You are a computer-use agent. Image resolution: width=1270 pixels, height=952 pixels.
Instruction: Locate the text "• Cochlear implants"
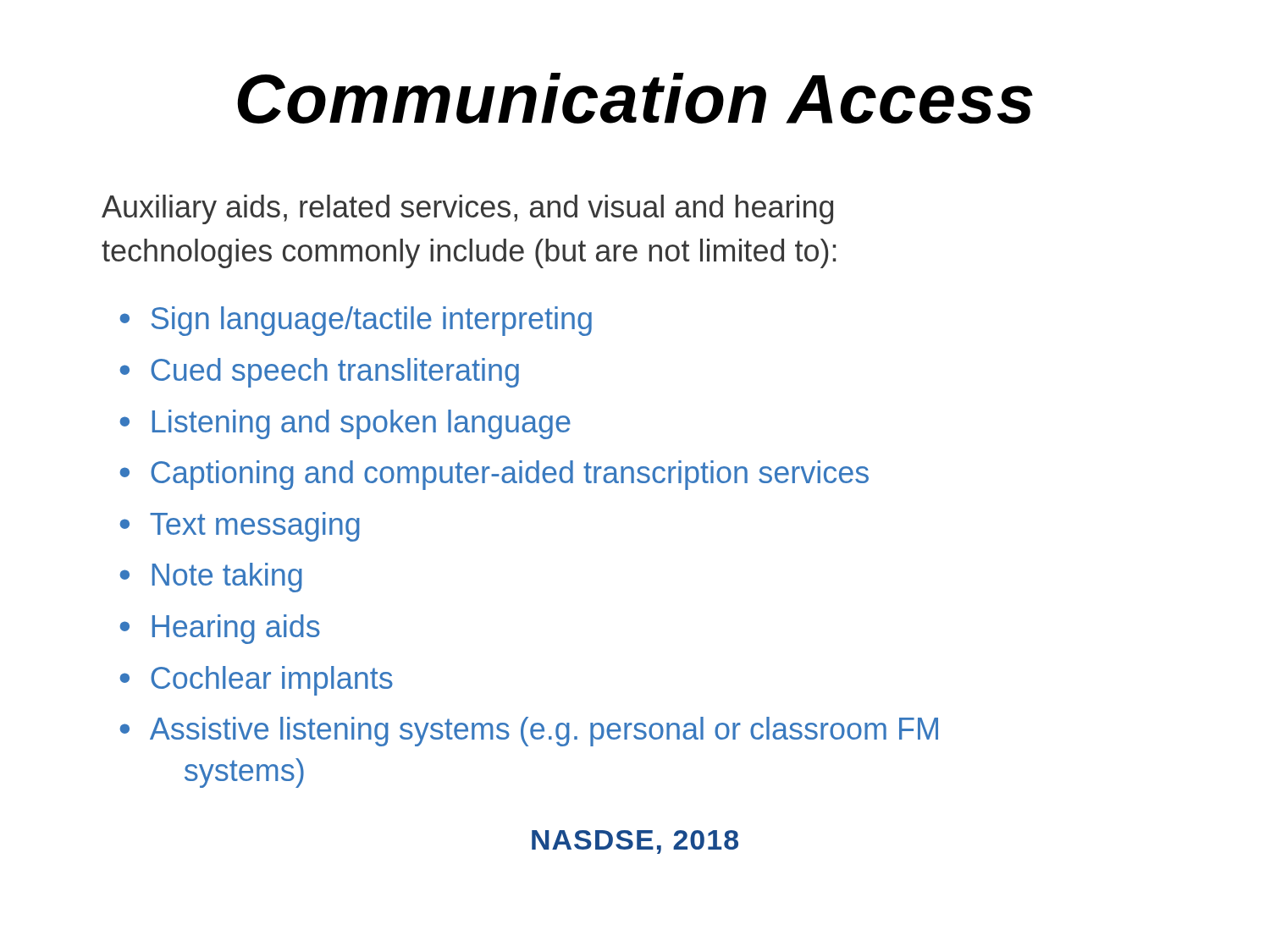256,679
